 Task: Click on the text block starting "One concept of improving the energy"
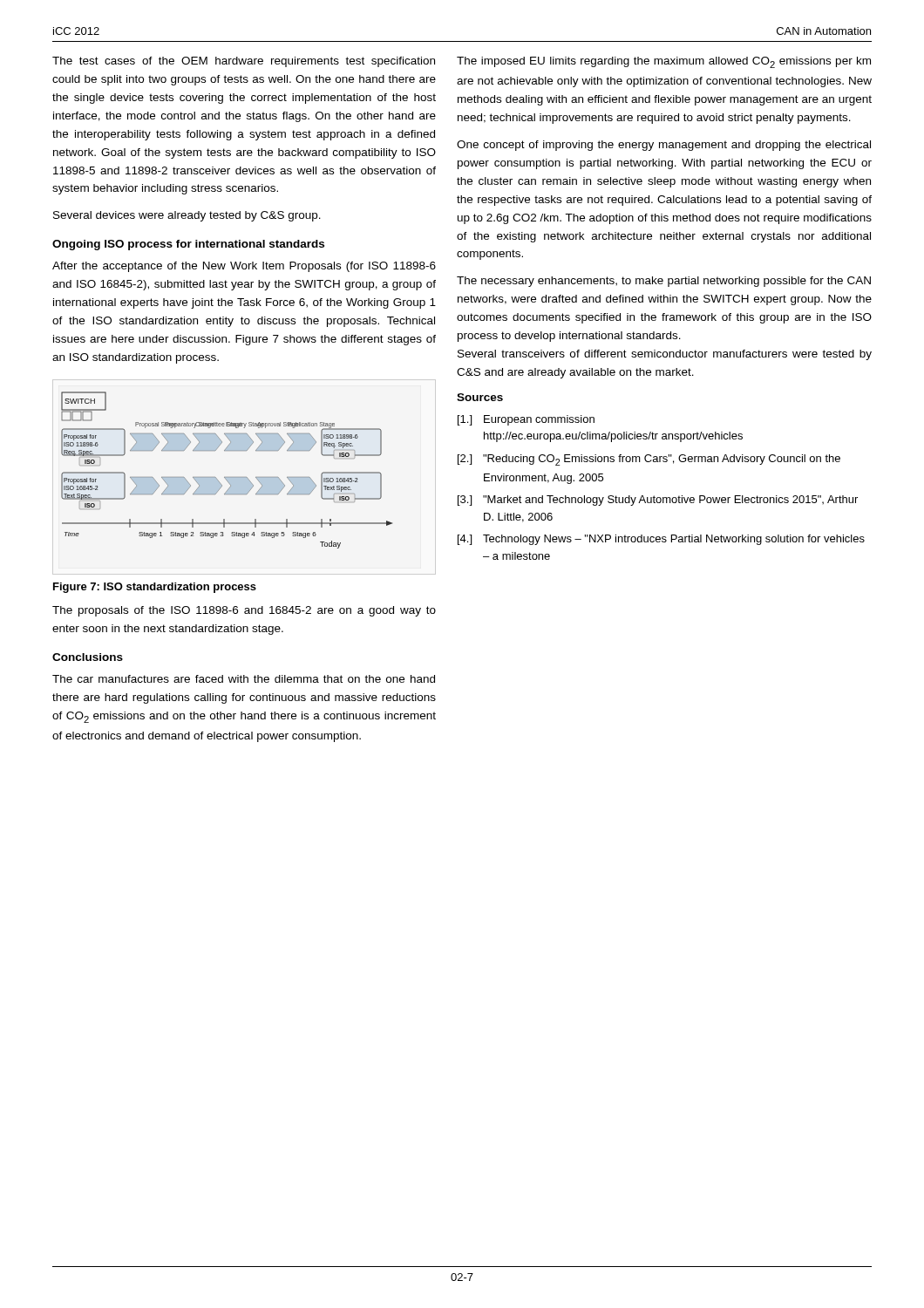(x=664, y=199)
